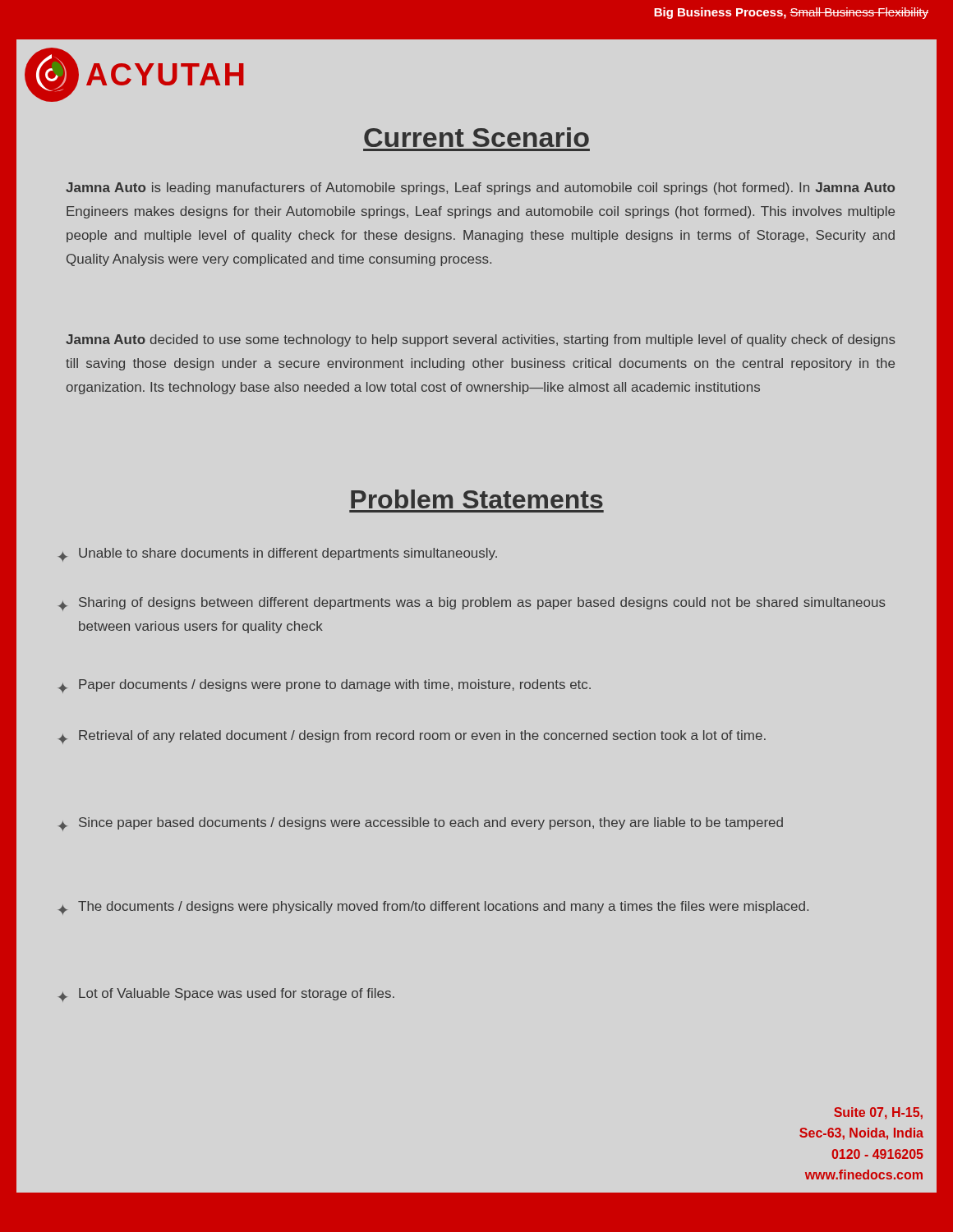Find the logo

click(135, 75)
